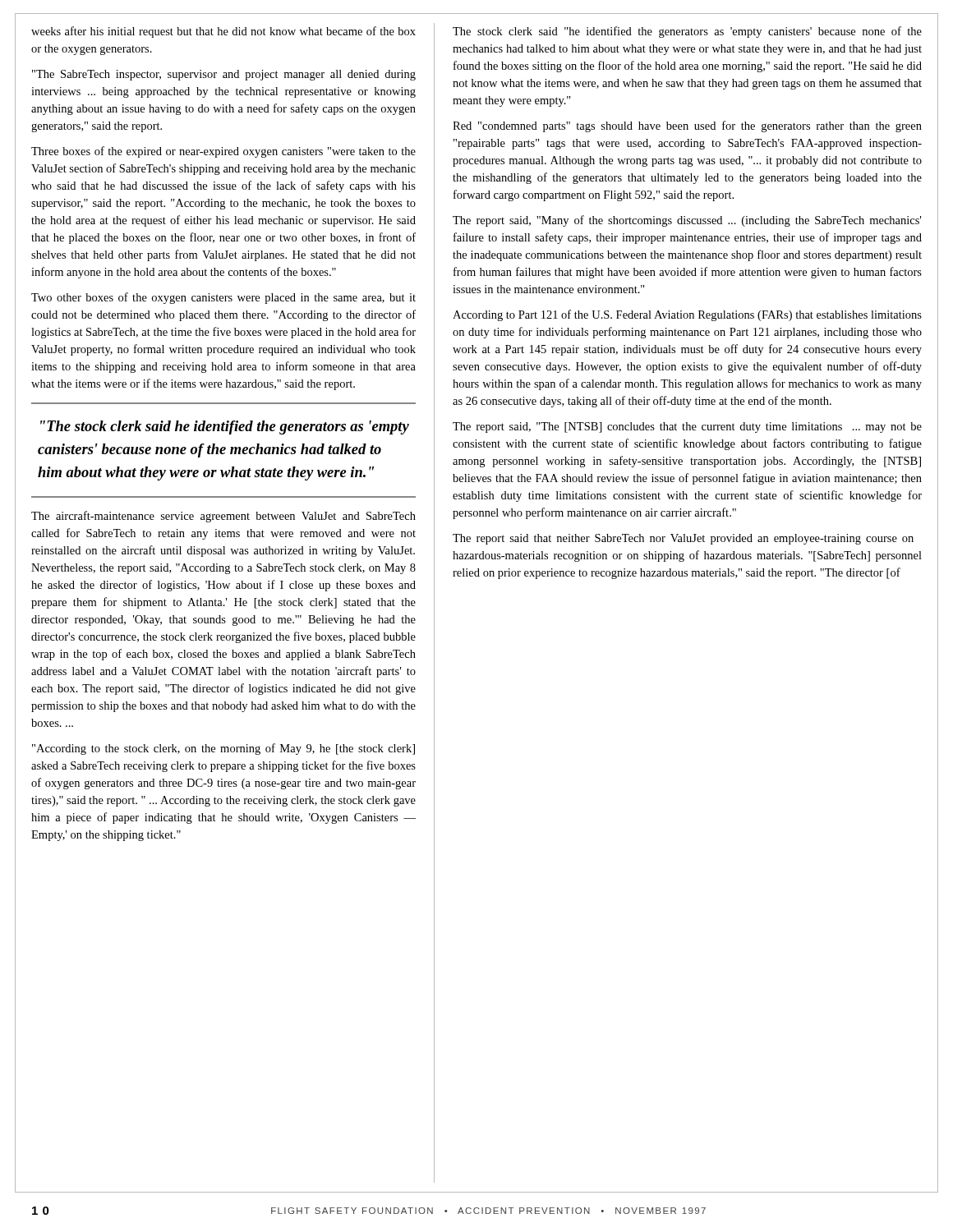This screenshot has width=953, height=1232.
Task: Click on the text block that reads ""The SabreTech inspector, supervisor and"
Action: [x=223, y=100]
